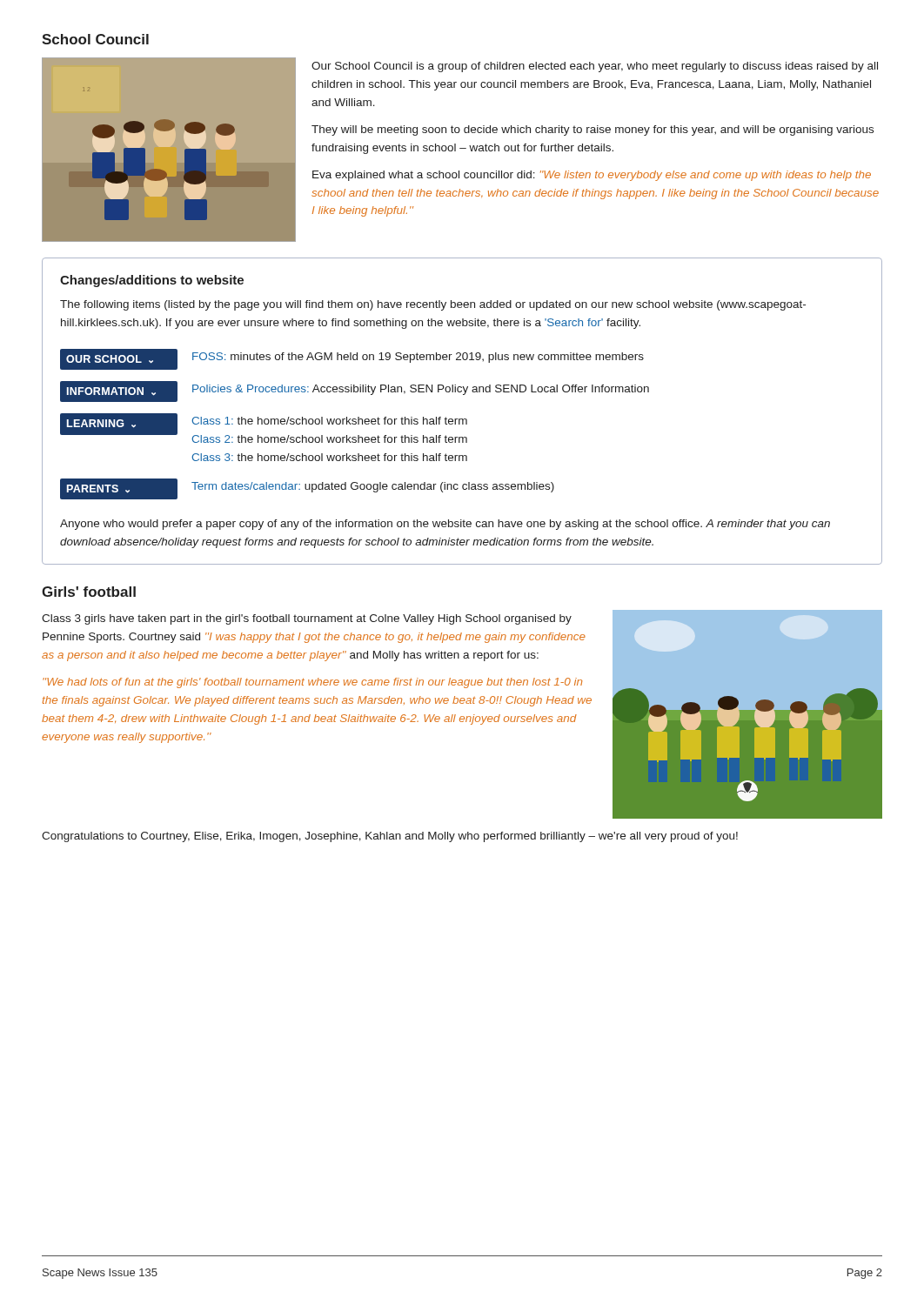924x1305 pixels.
Task: Click on the text block that reads "The following items (listed by"
Action: 433,313
